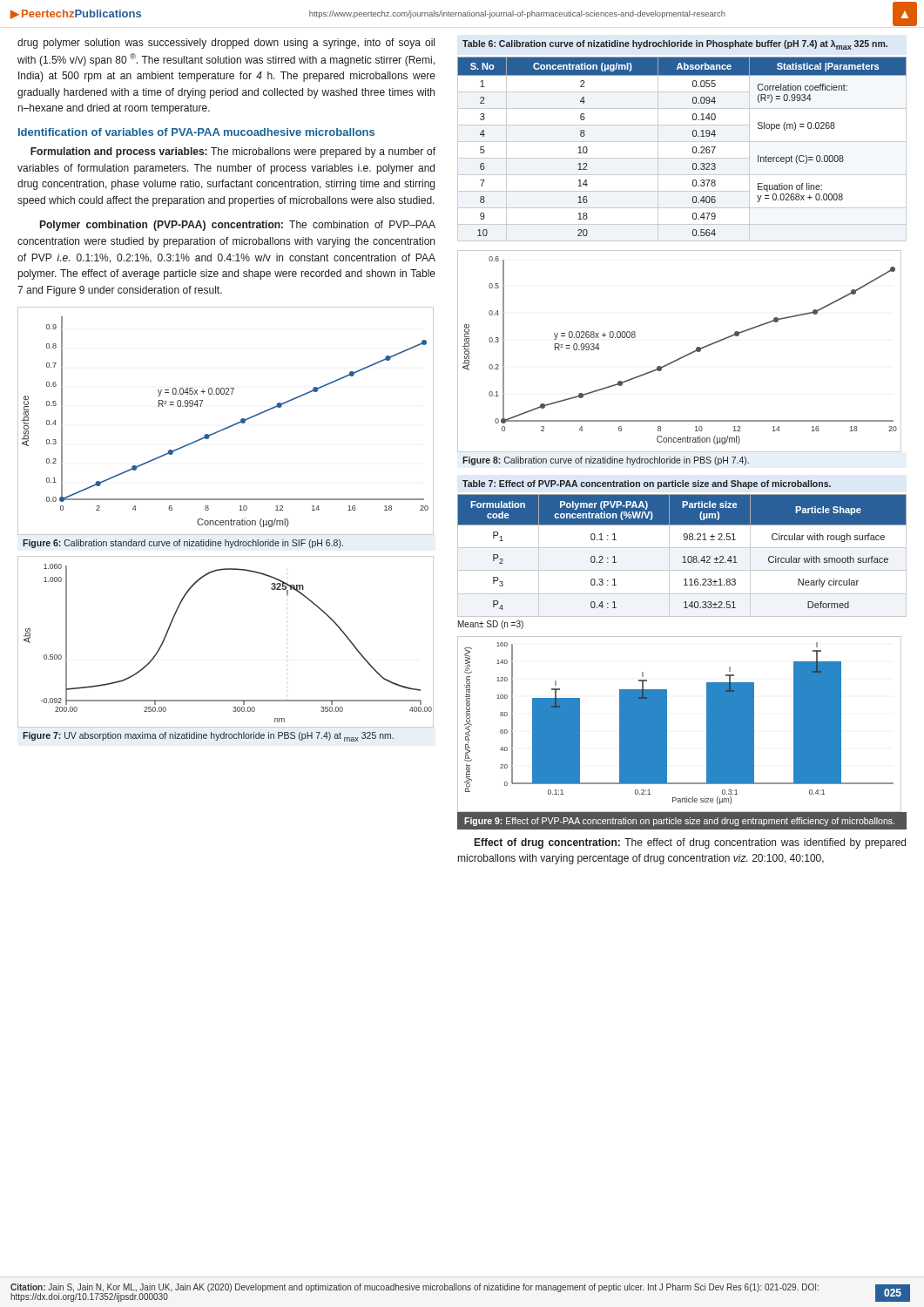Point to the caption beginning "Figure 7: UV absorption maxima of nizatidine hydrochloride"
924x1307 pixels.
tap(208, 737)
